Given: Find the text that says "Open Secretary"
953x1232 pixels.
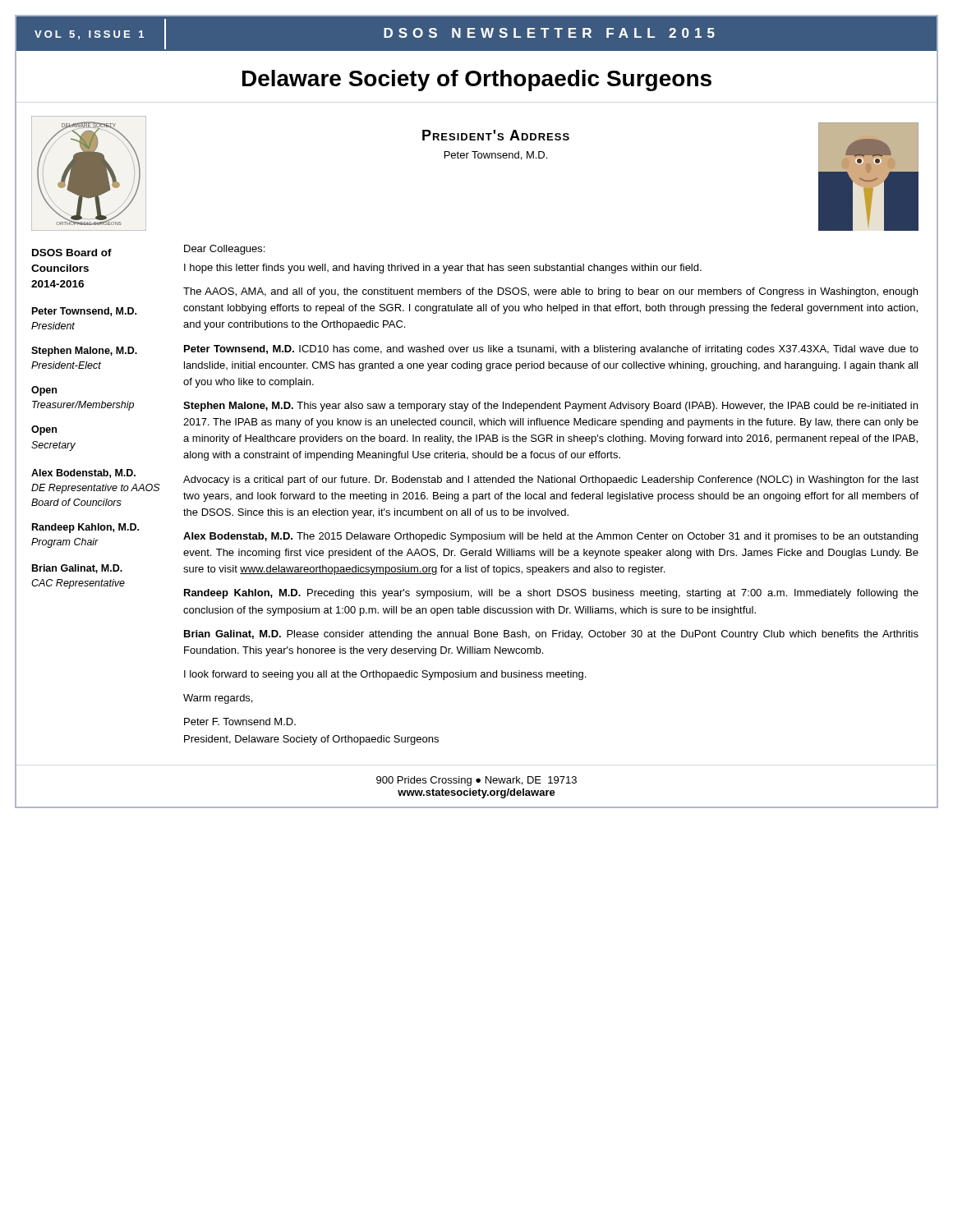Looking at the screenshot, I should [53, 437].
